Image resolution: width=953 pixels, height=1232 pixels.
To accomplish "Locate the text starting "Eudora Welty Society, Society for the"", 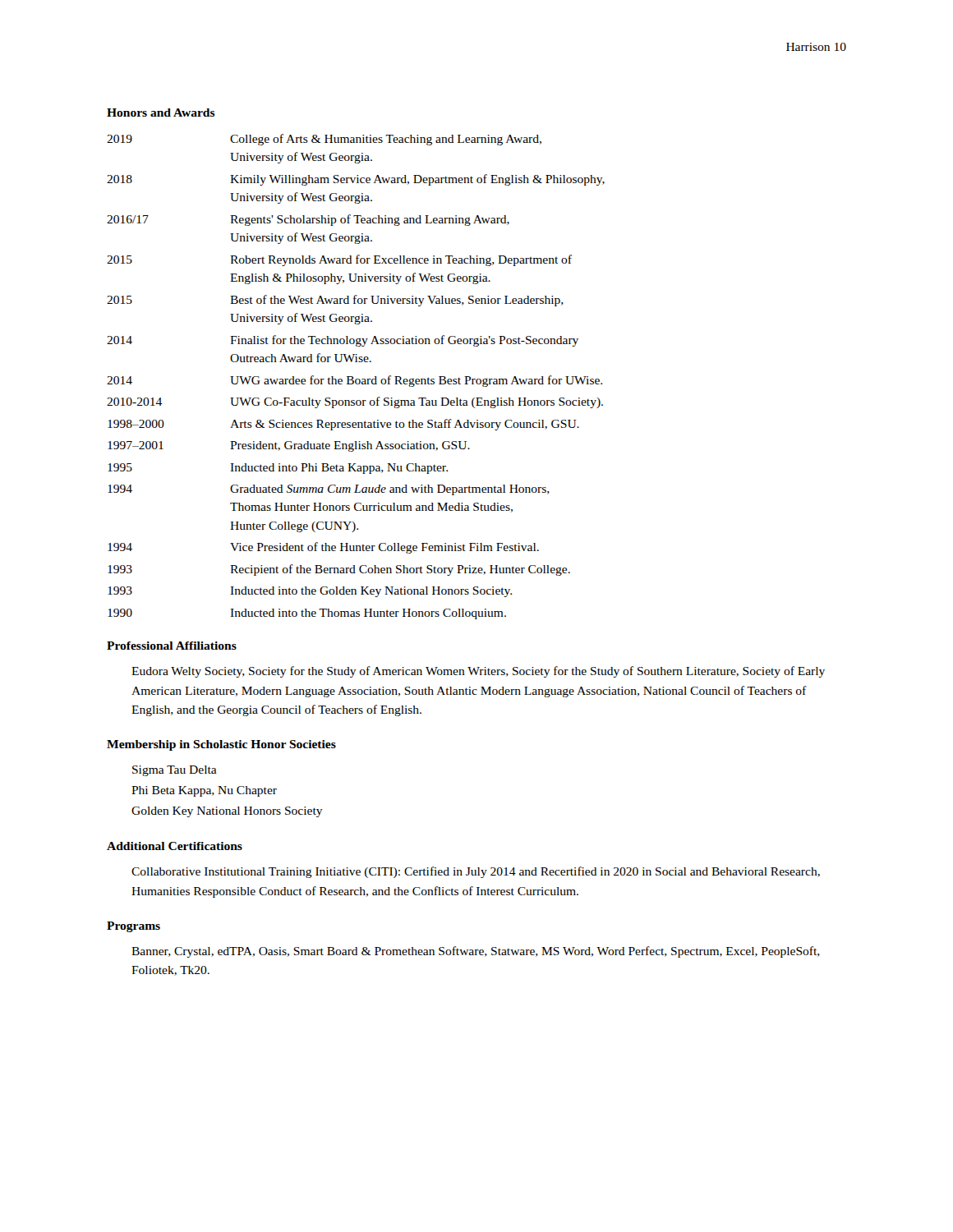I will coord(478,690).
